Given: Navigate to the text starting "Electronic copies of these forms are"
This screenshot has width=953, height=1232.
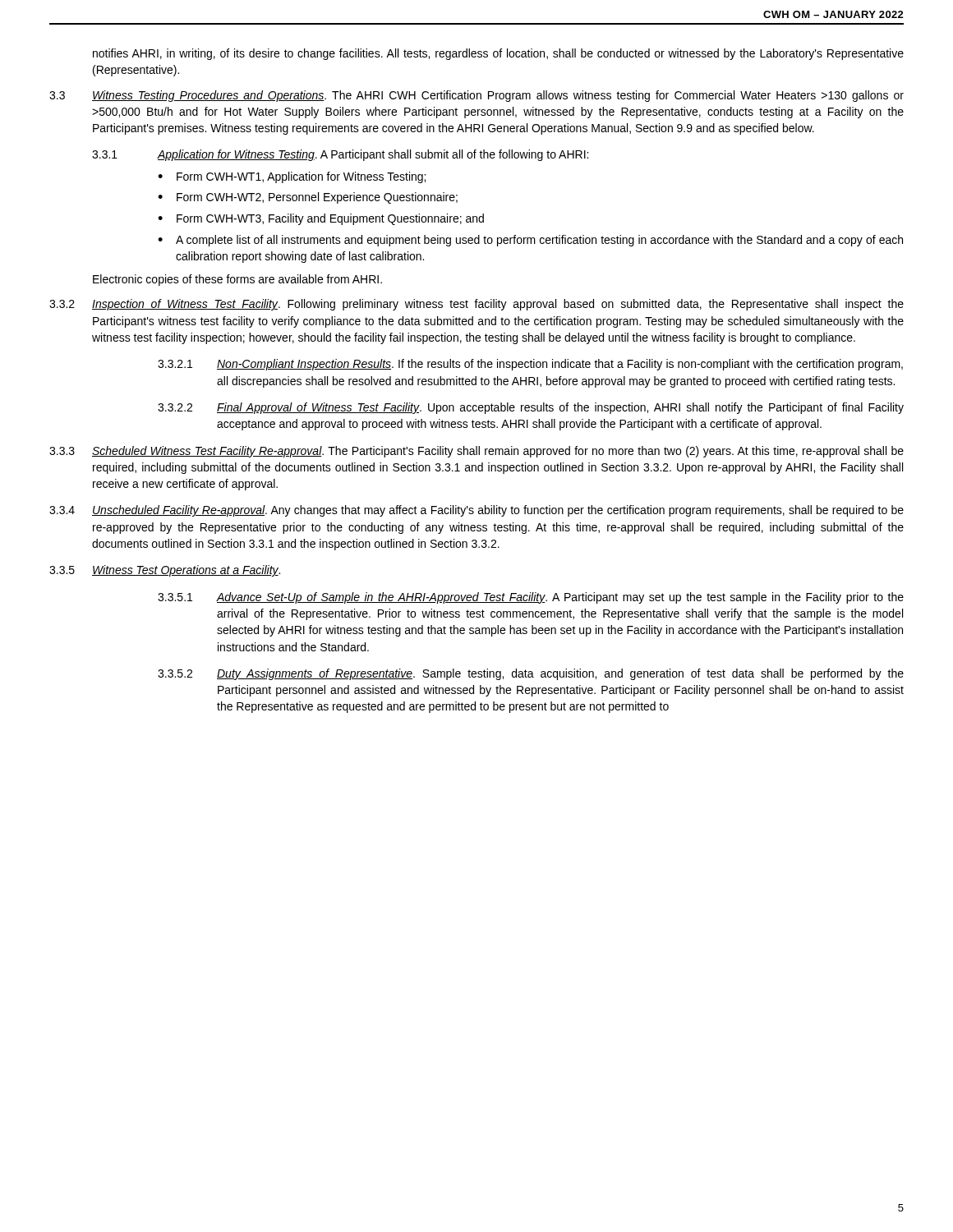Looking at the screenshot, I should click(x=237, y=279).
